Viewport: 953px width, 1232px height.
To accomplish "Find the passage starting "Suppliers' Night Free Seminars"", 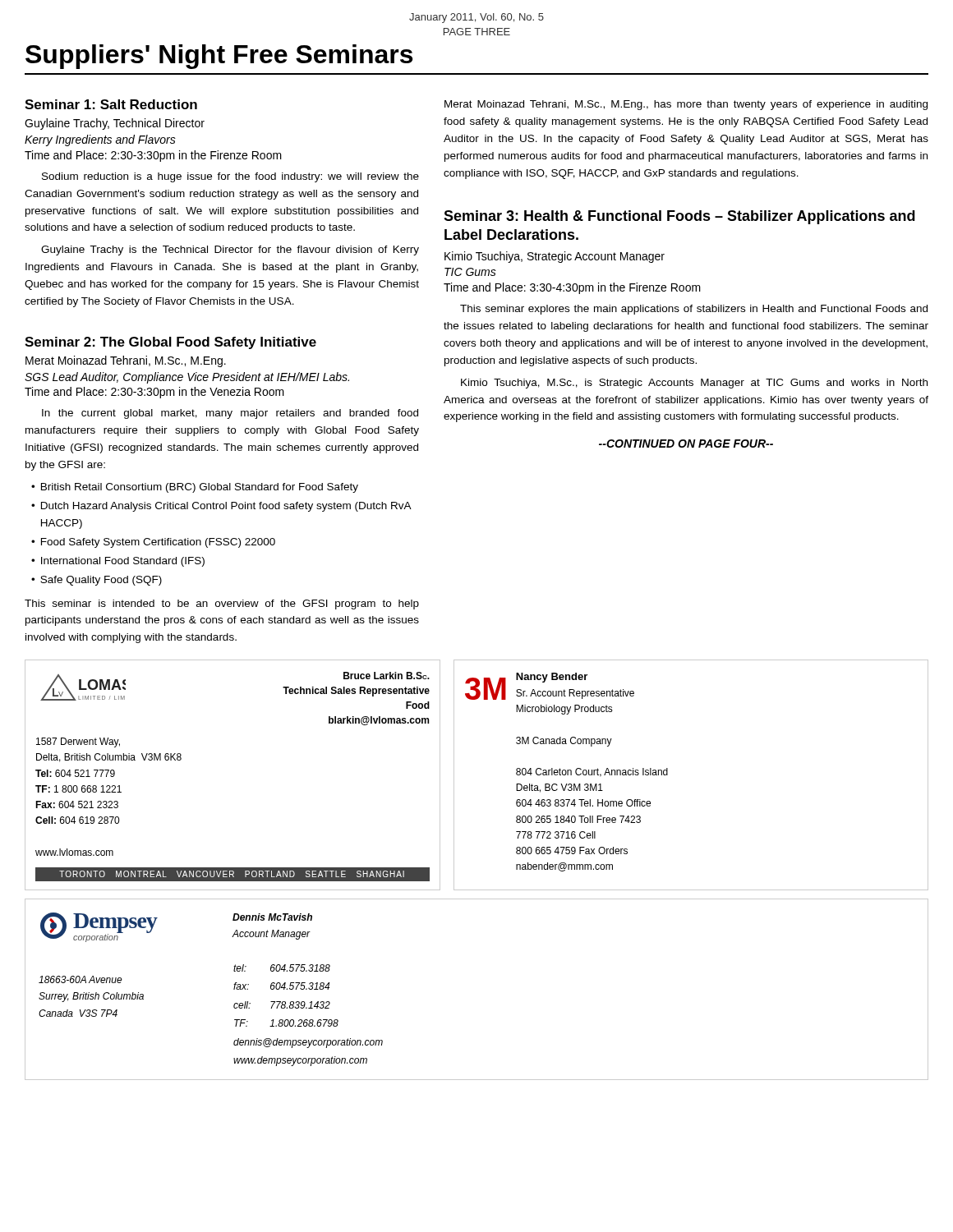I will pyautogui.click(x=219, y=54).
